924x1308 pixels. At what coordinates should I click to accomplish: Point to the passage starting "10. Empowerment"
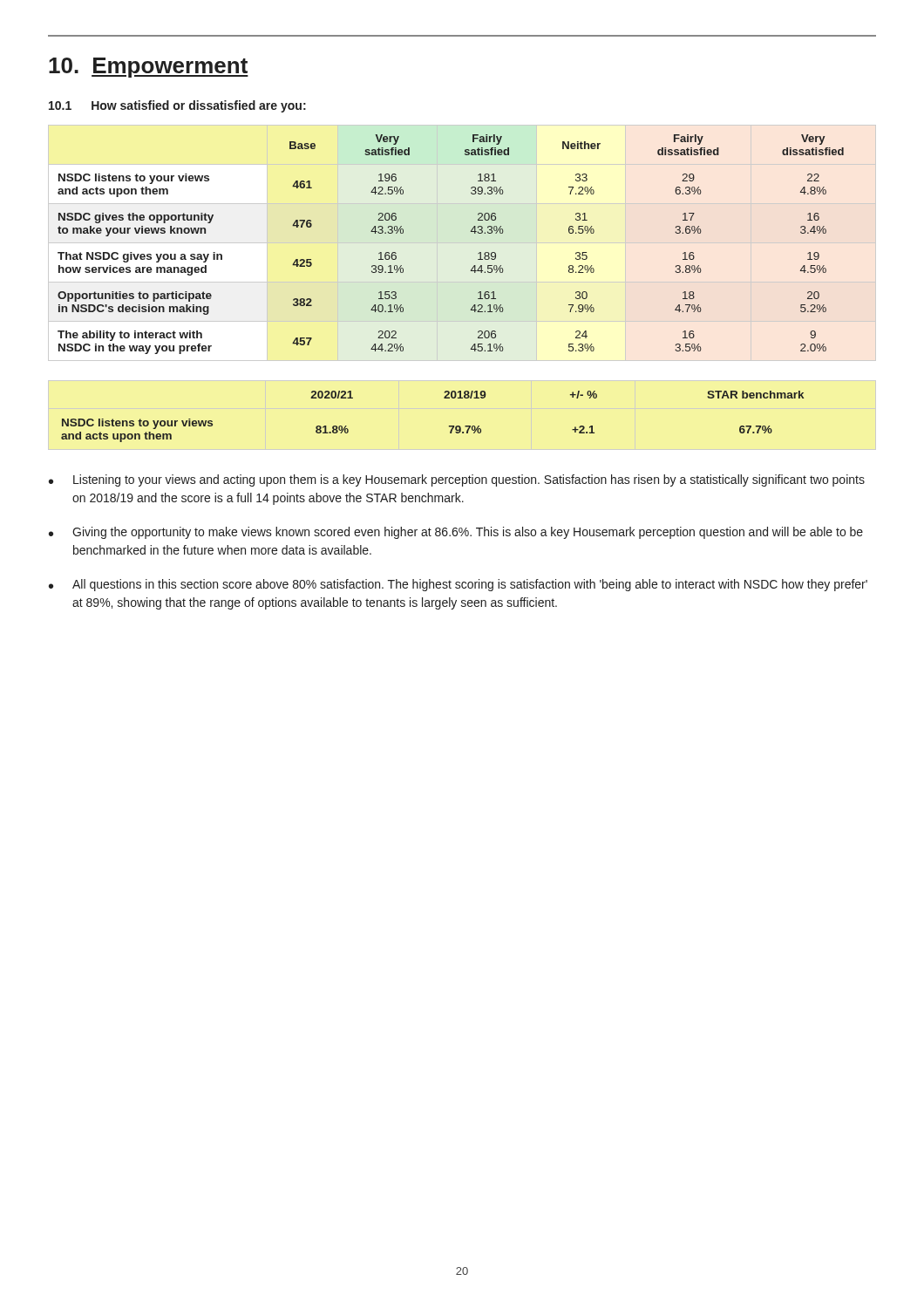point(148,66)
